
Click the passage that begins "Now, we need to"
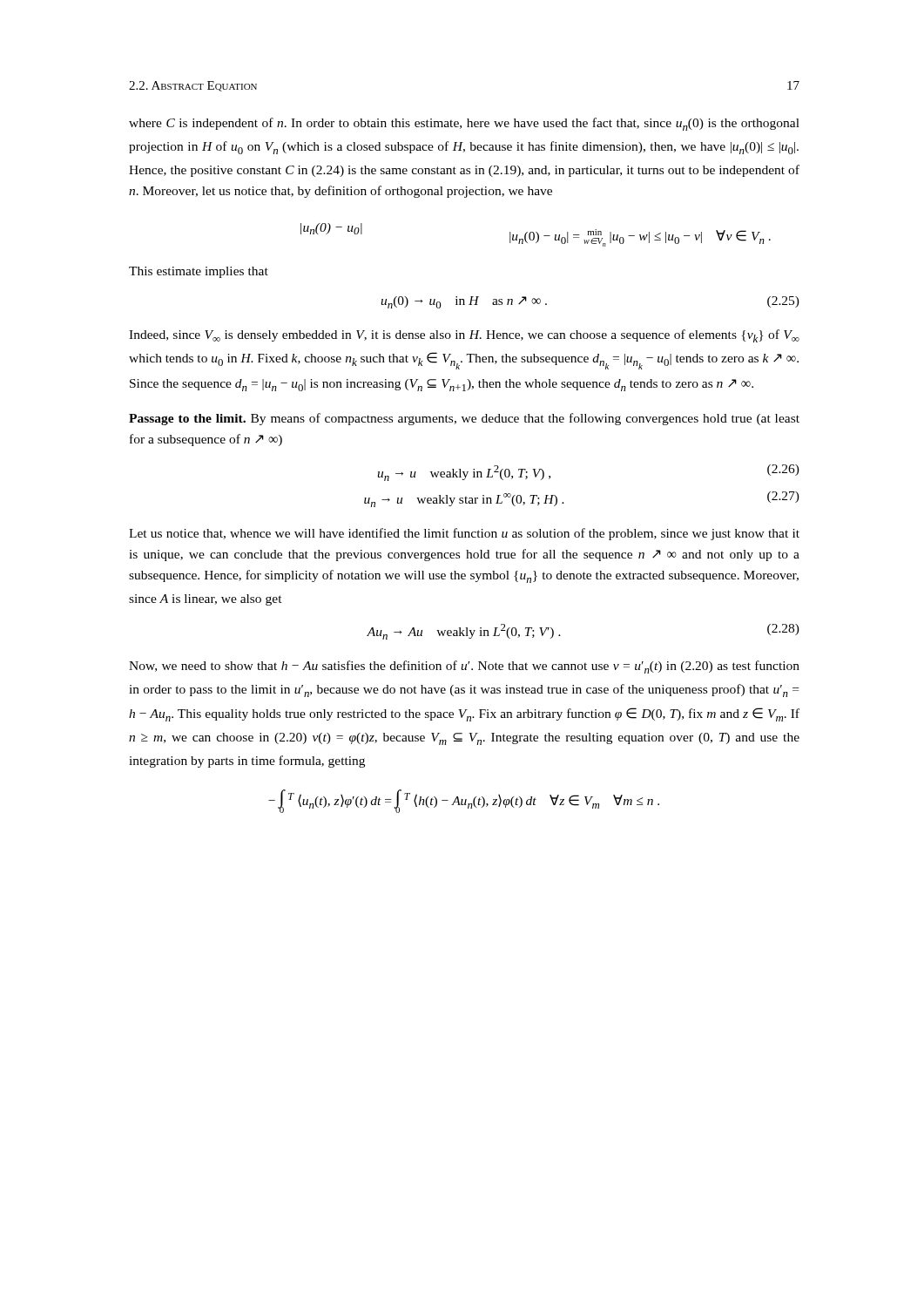click(x=464, y=713)
